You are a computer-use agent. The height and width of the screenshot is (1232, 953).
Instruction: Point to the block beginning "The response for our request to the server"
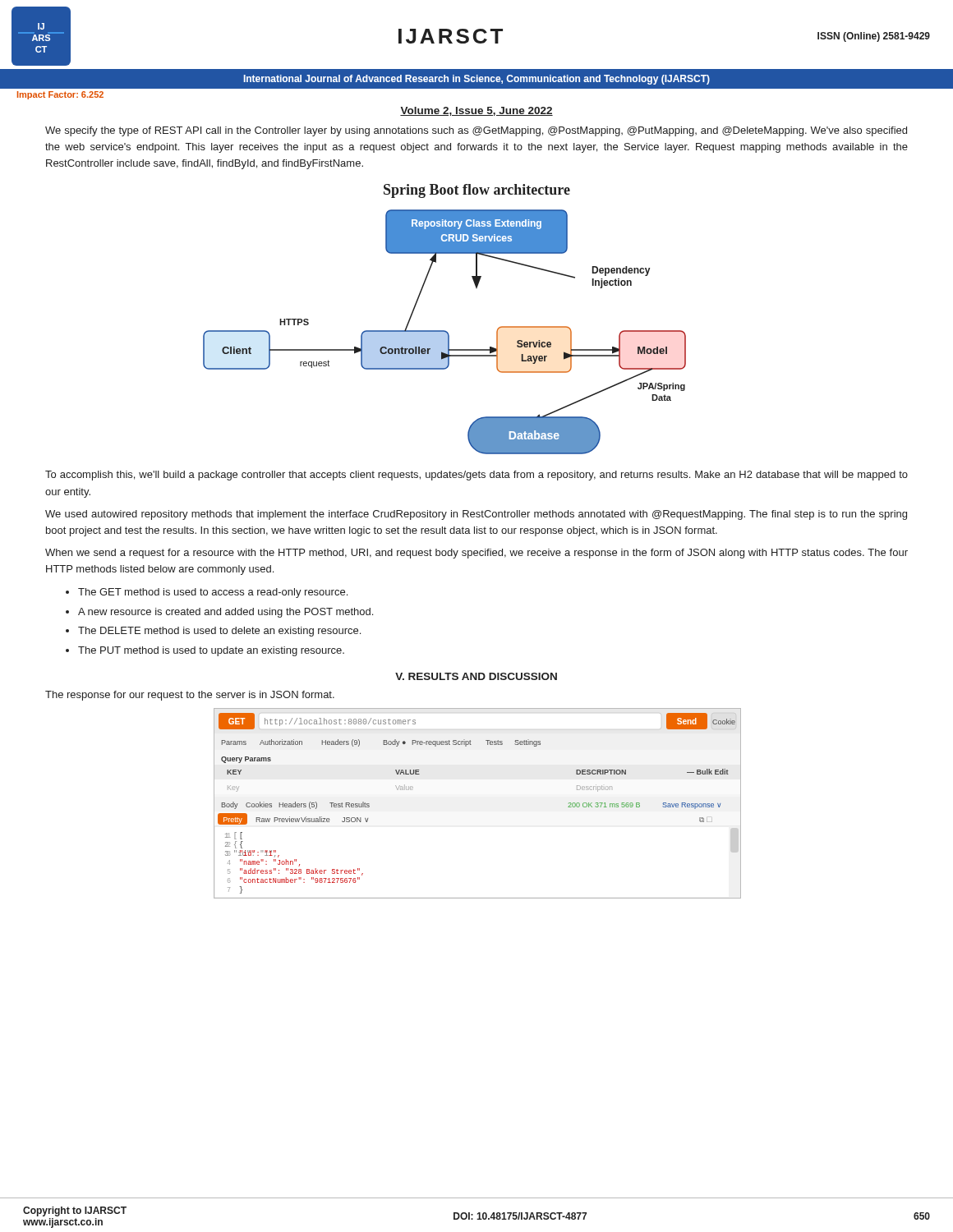(190, 694)
